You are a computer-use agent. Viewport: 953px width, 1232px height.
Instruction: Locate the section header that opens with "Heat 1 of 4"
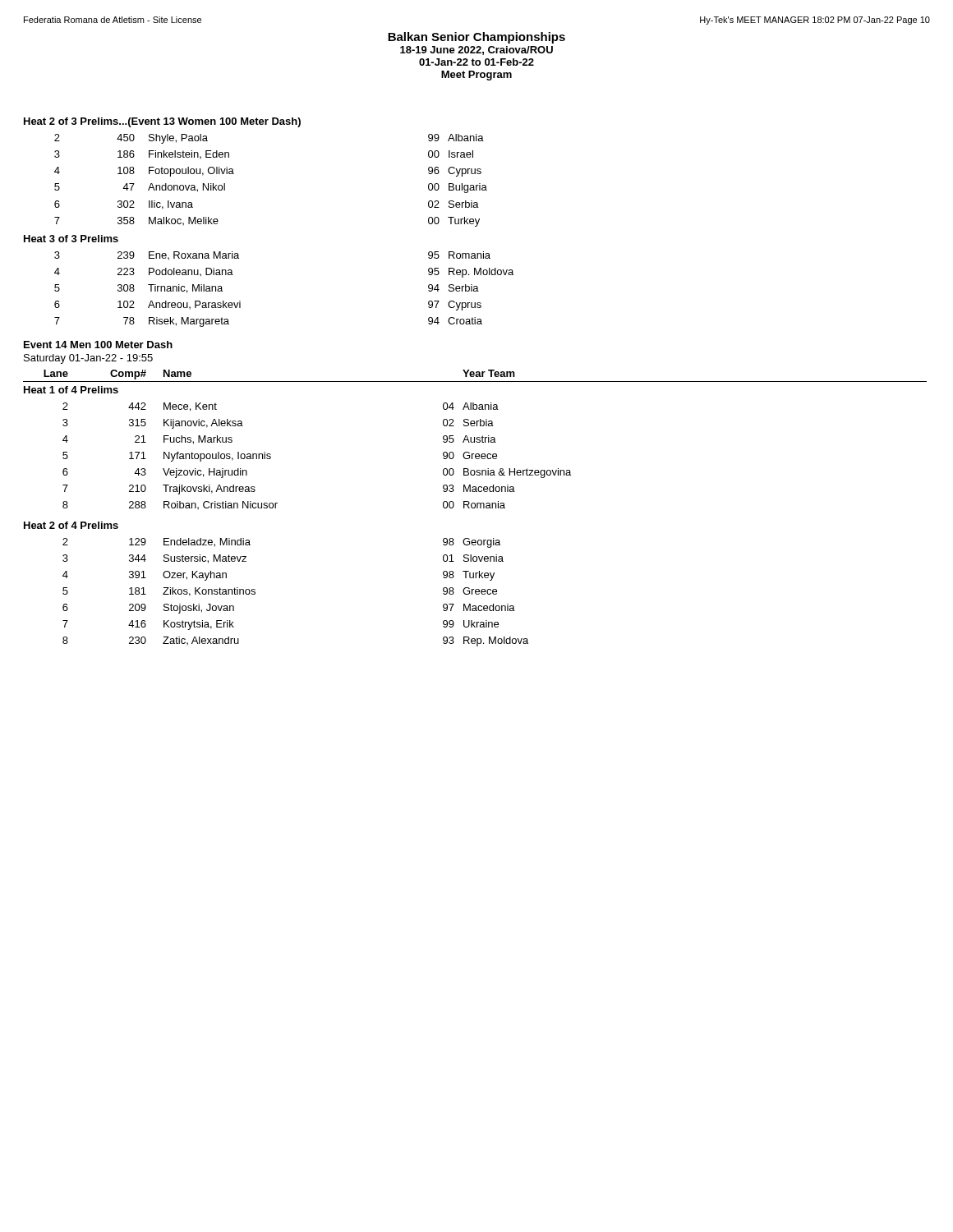(71, 389)
